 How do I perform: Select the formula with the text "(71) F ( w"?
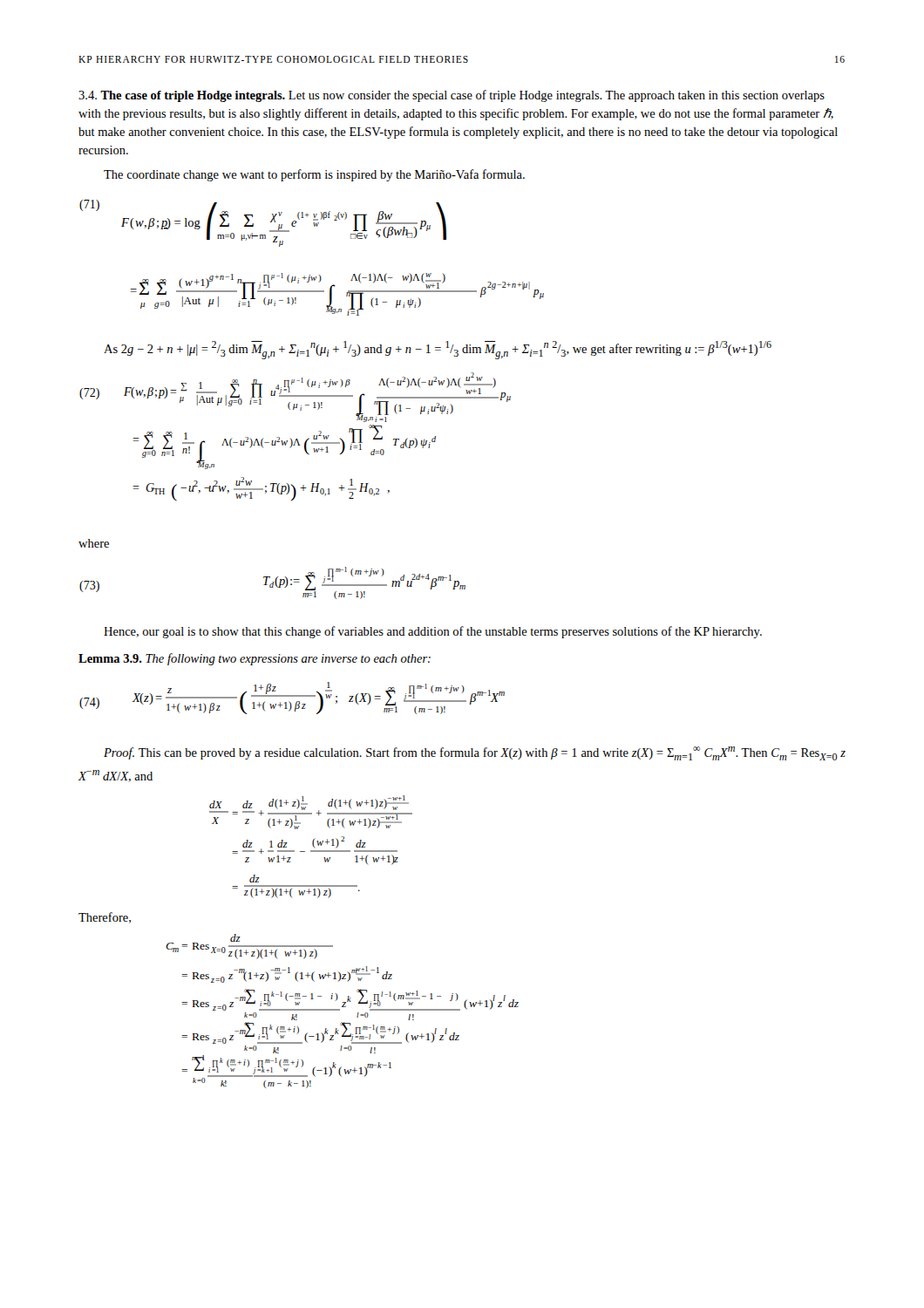(x=462, y=261)
